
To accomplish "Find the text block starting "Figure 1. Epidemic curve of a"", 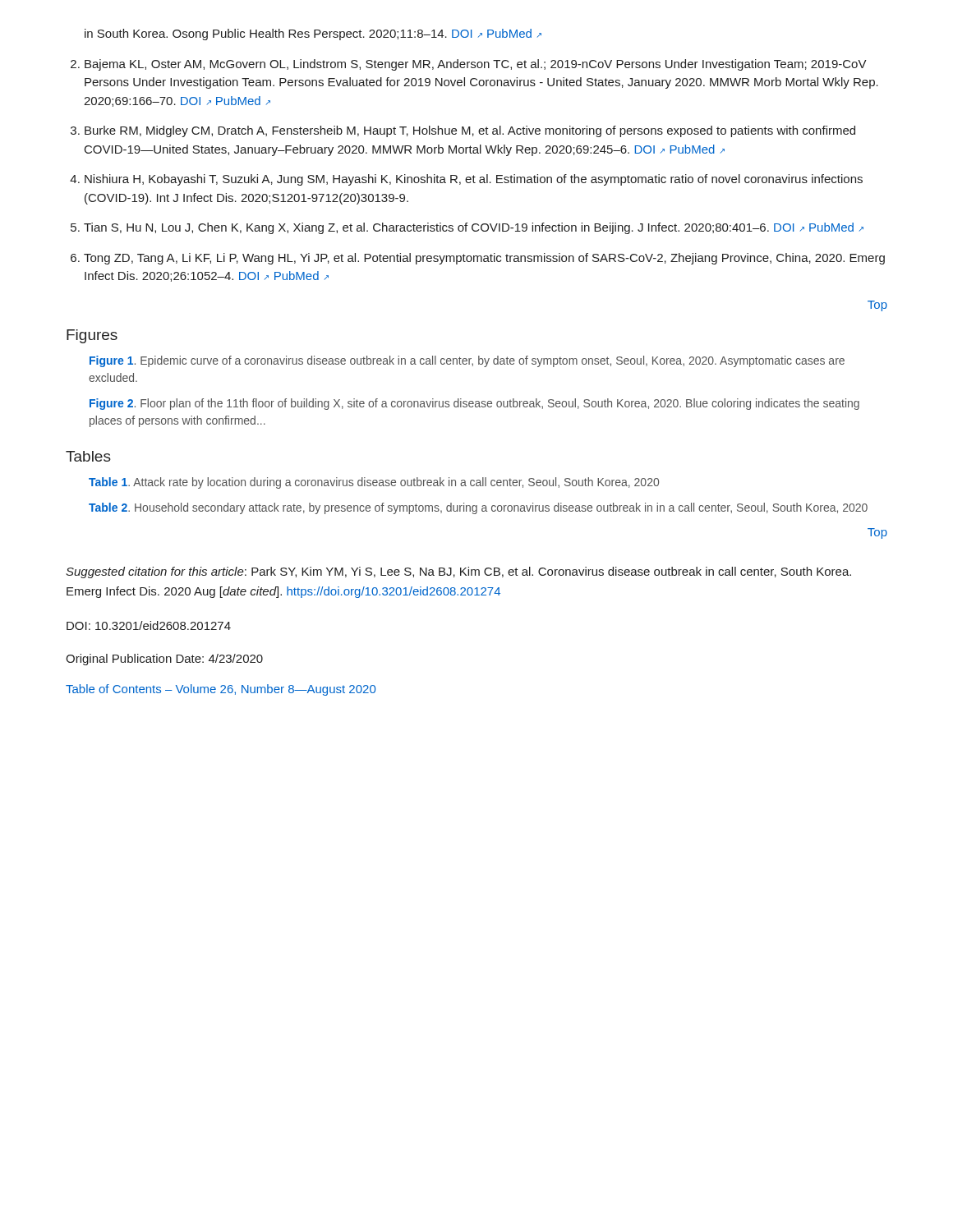I will 467,369.
